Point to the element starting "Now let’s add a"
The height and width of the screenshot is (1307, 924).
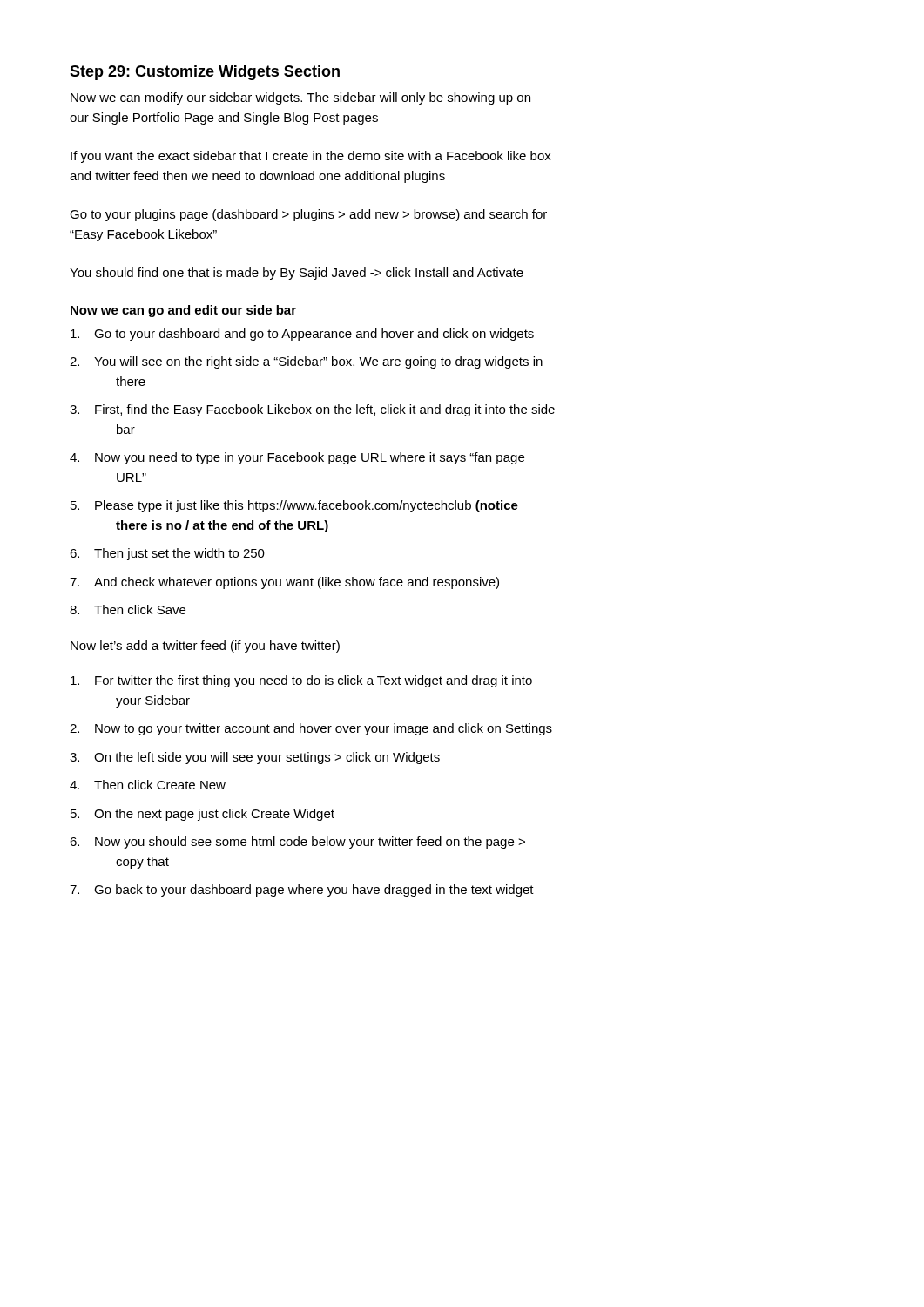coord(205,645)
